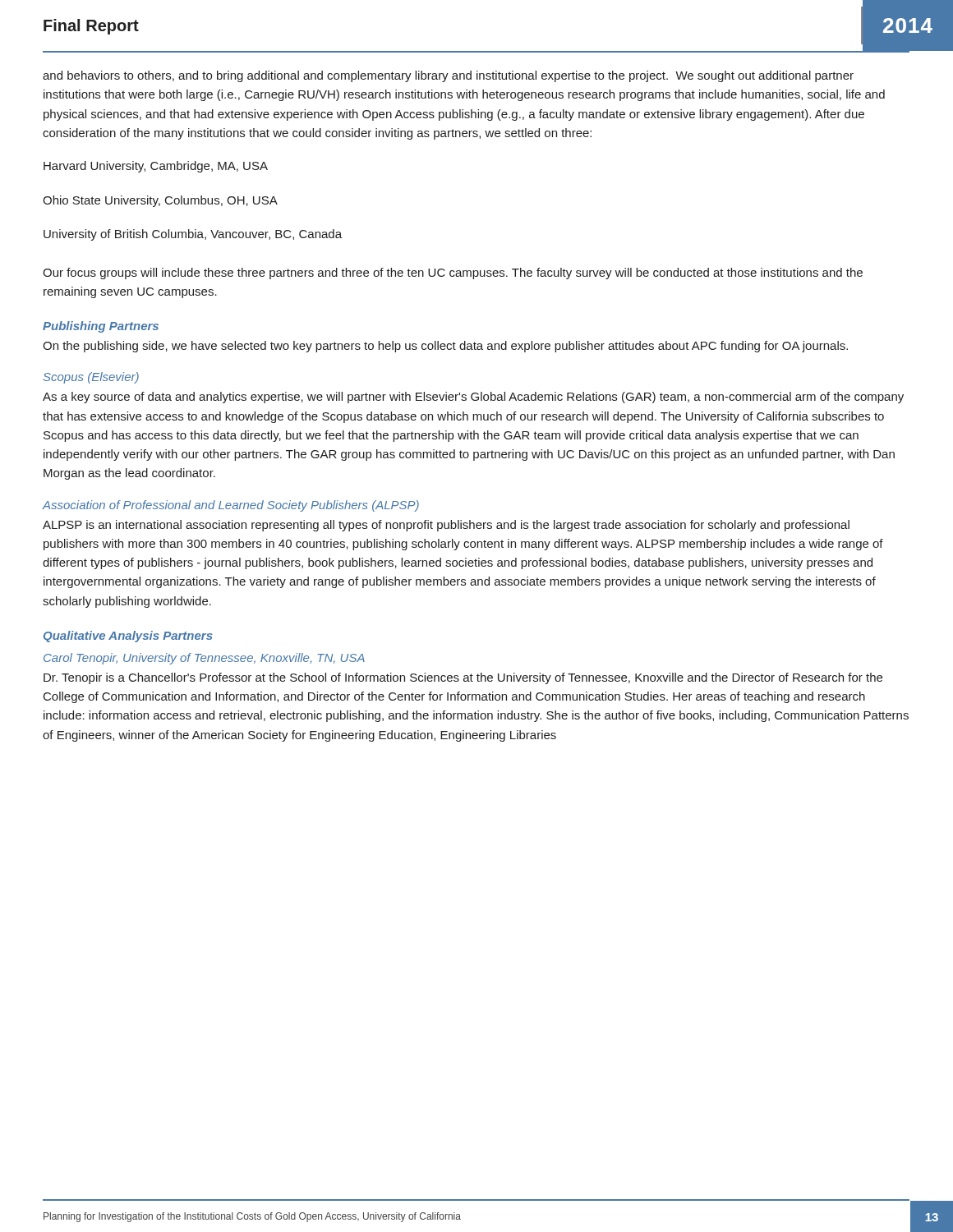Screen dimensions: 1232x953
Task: Select the passage starting "Qualitative Analysis Partners"
Action: 128,635
